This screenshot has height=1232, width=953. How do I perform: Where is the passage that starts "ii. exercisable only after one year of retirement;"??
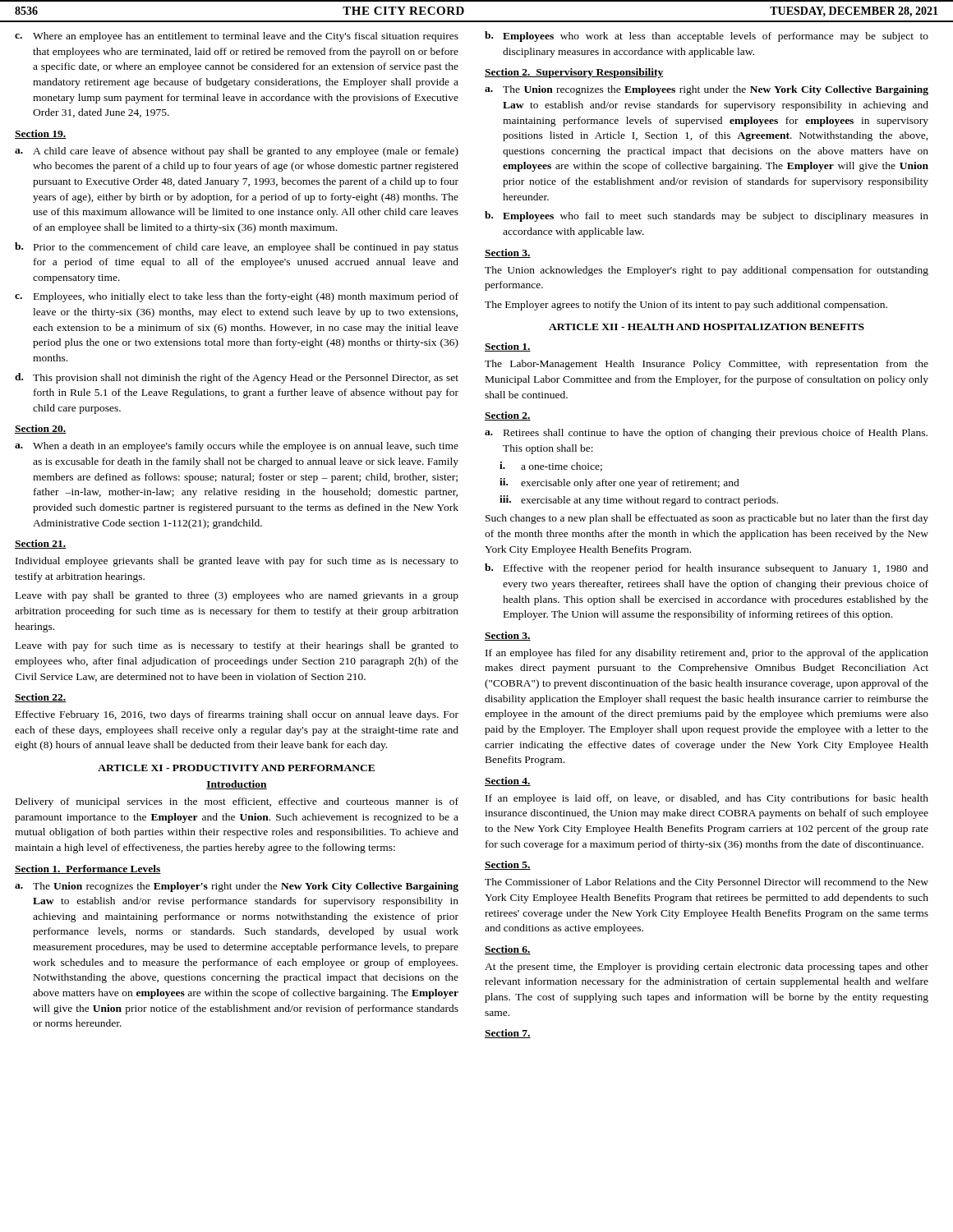tap(714, 483)
